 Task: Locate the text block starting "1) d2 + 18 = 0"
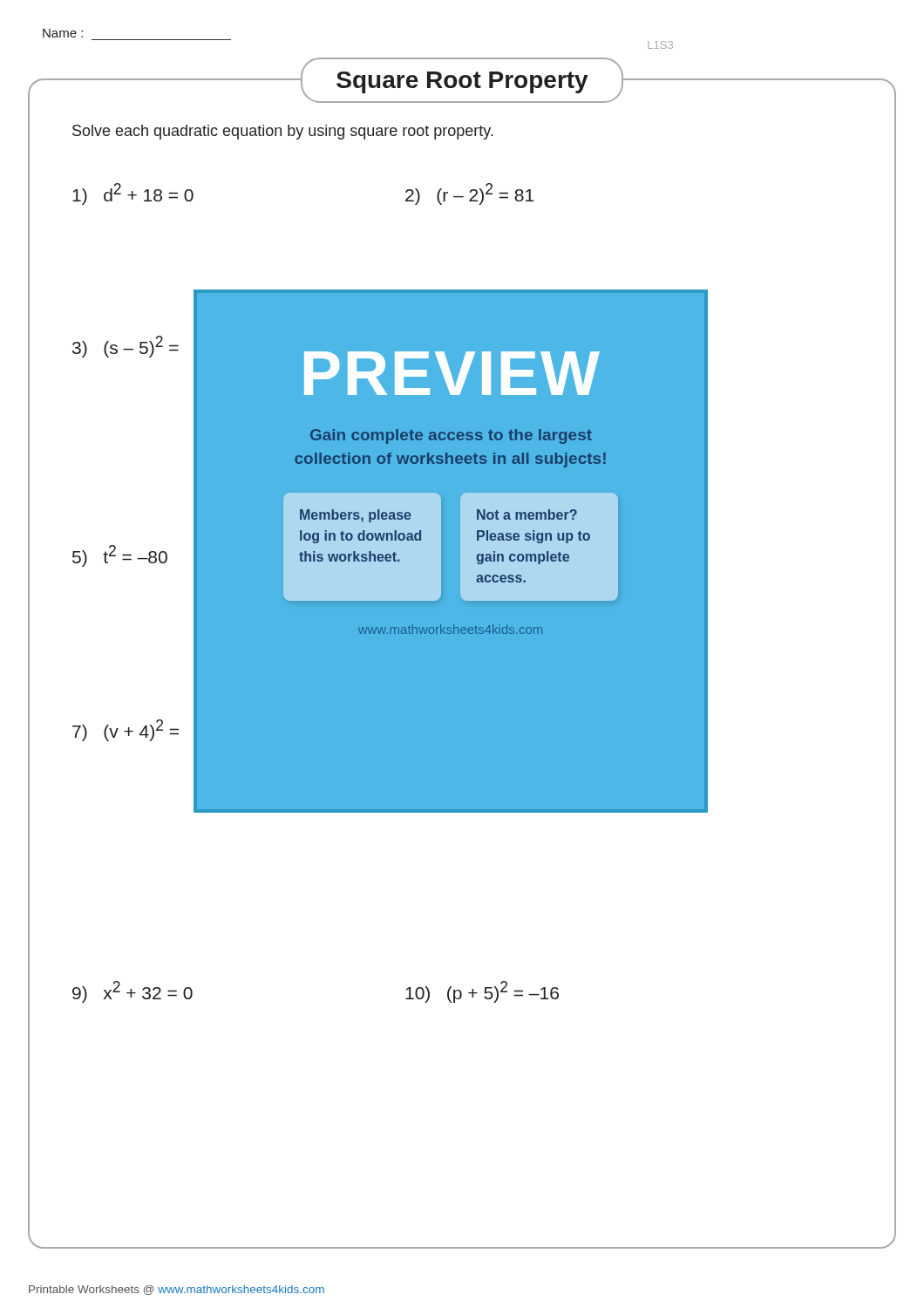pos(133,193)
